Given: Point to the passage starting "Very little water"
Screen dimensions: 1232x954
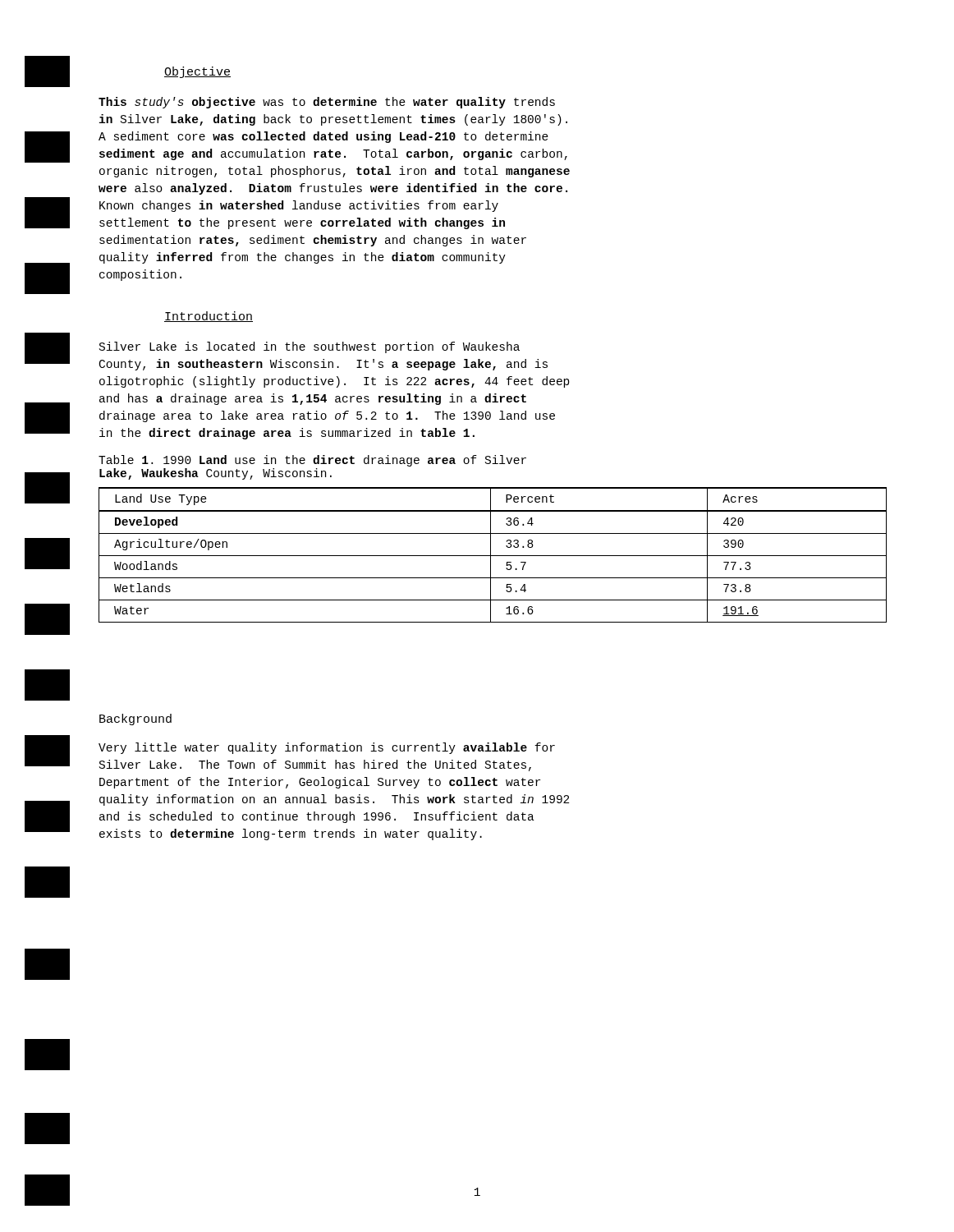Looking at the screenshot, I should point(334,792).
